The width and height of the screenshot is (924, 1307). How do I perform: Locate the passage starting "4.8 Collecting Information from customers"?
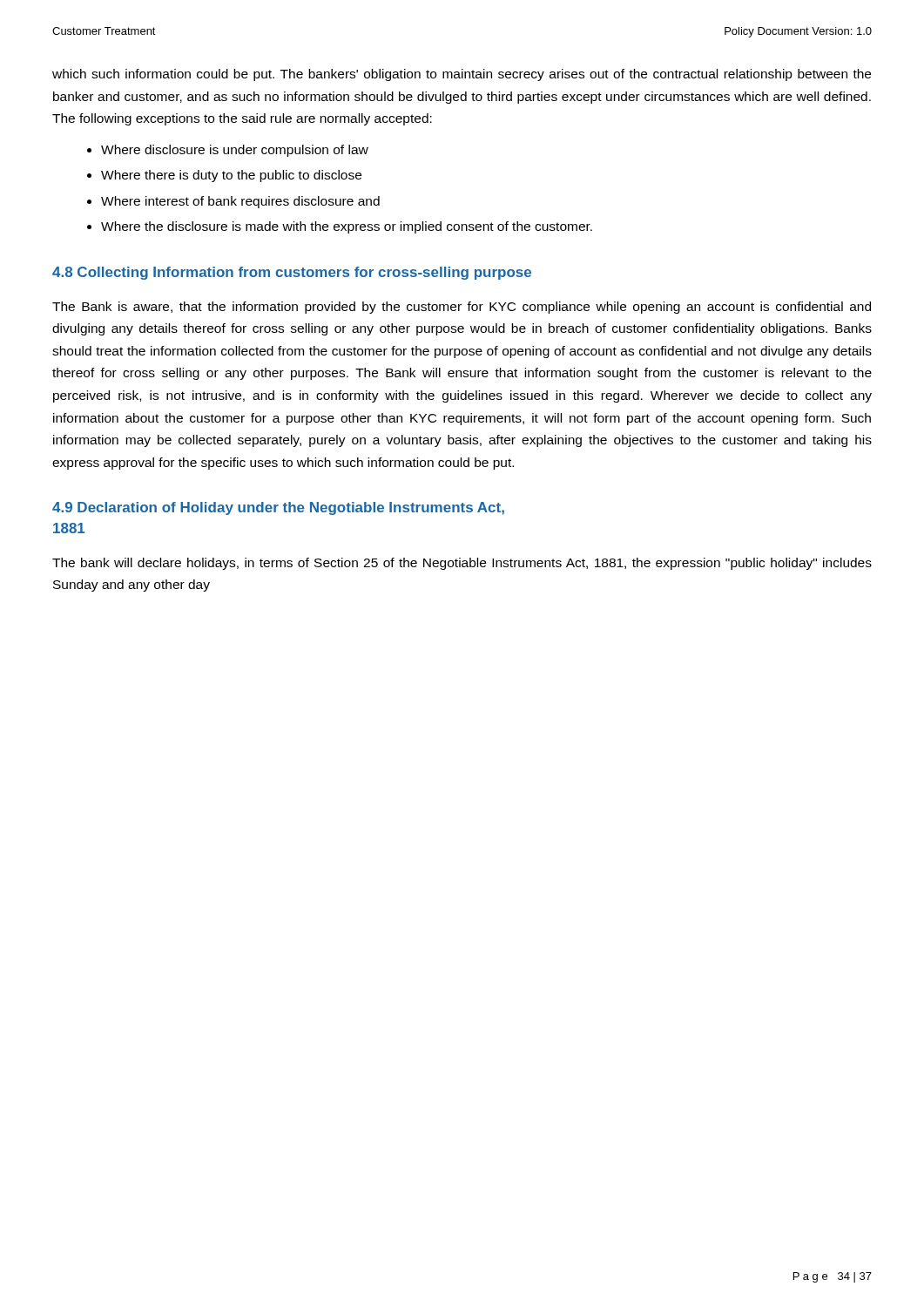(x=292, y=272)
